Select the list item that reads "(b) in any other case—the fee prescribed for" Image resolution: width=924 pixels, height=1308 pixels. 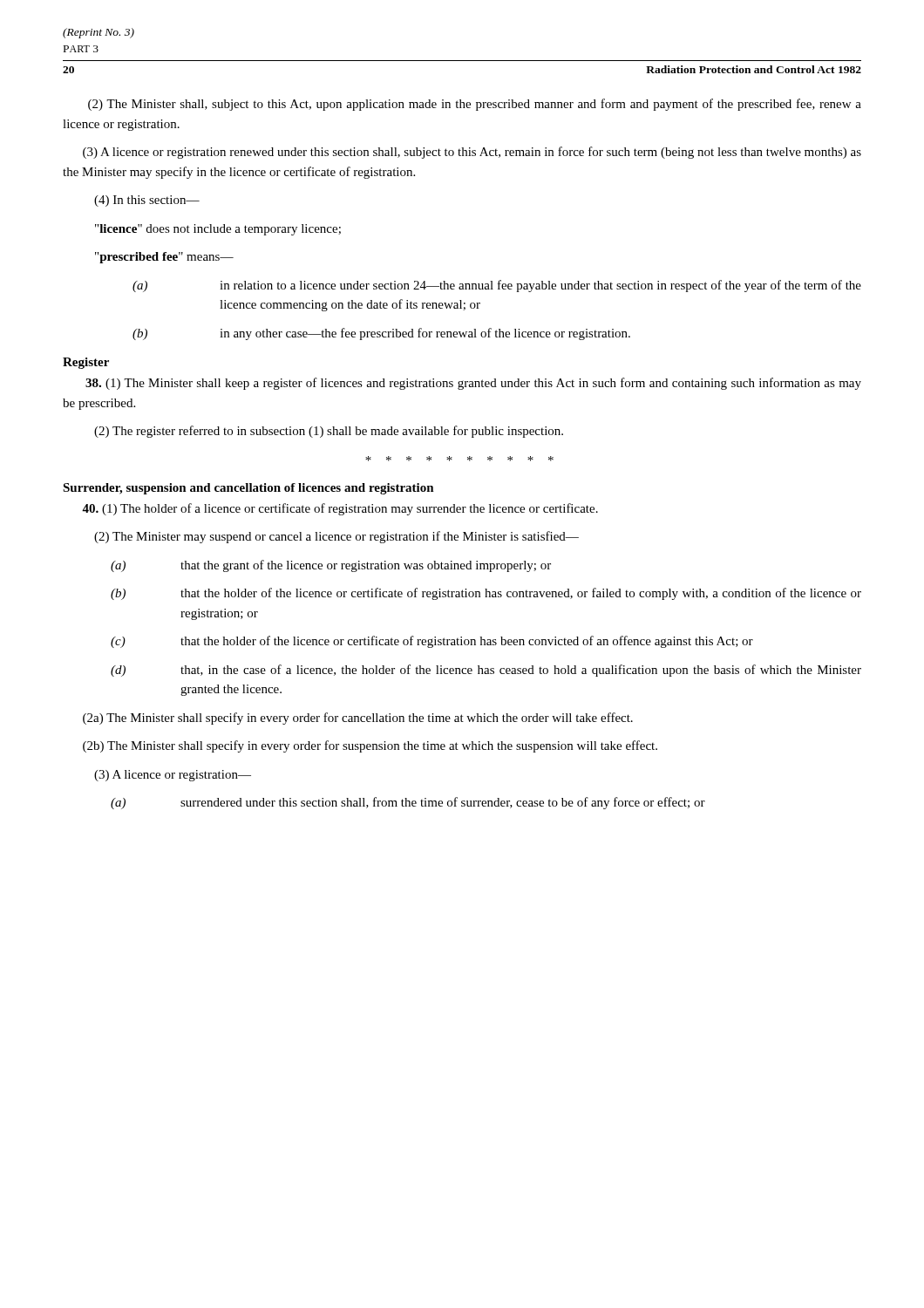click(462, 333)
